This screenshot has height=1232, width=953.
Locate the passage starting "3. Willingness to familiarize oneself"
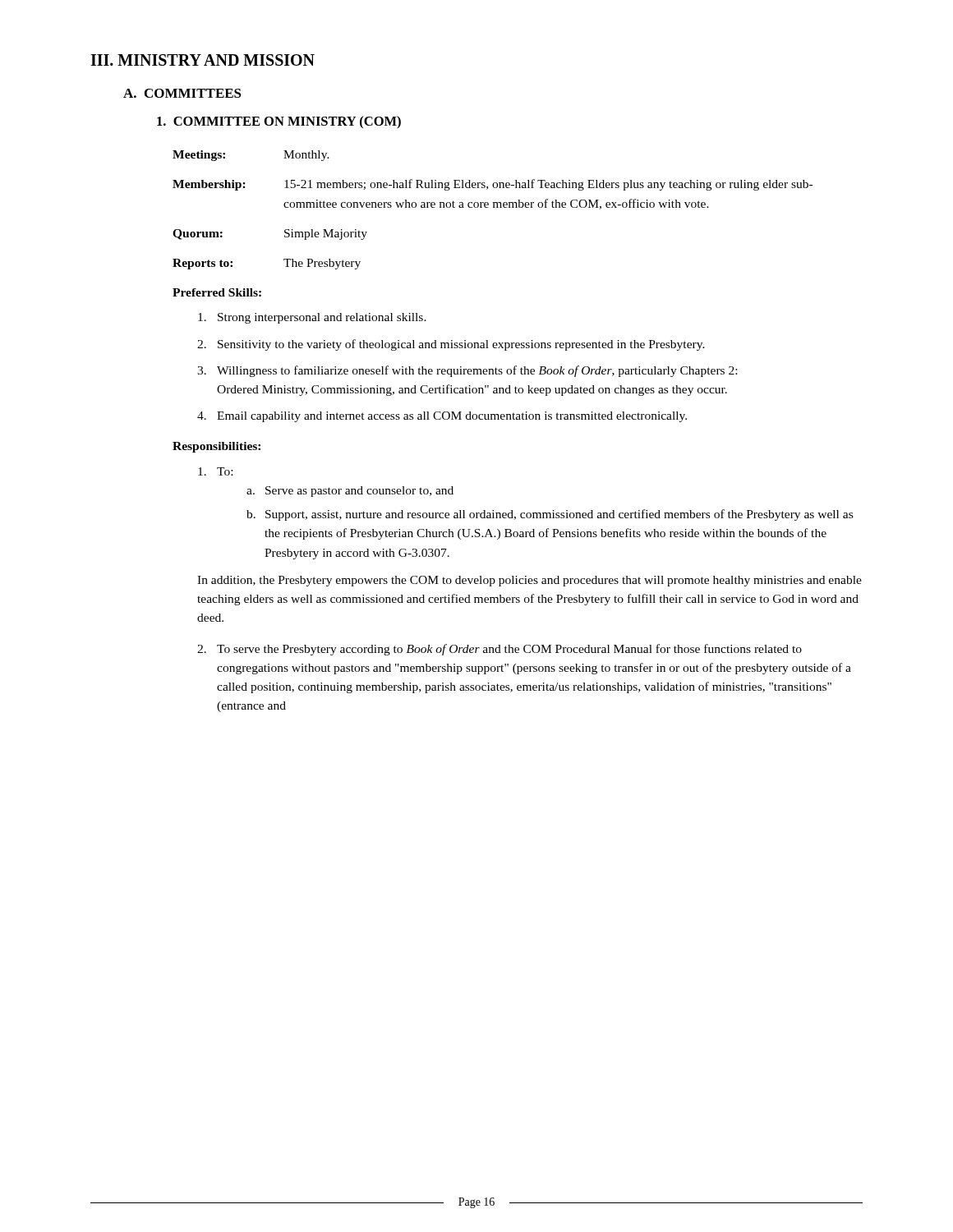[468, 379]
